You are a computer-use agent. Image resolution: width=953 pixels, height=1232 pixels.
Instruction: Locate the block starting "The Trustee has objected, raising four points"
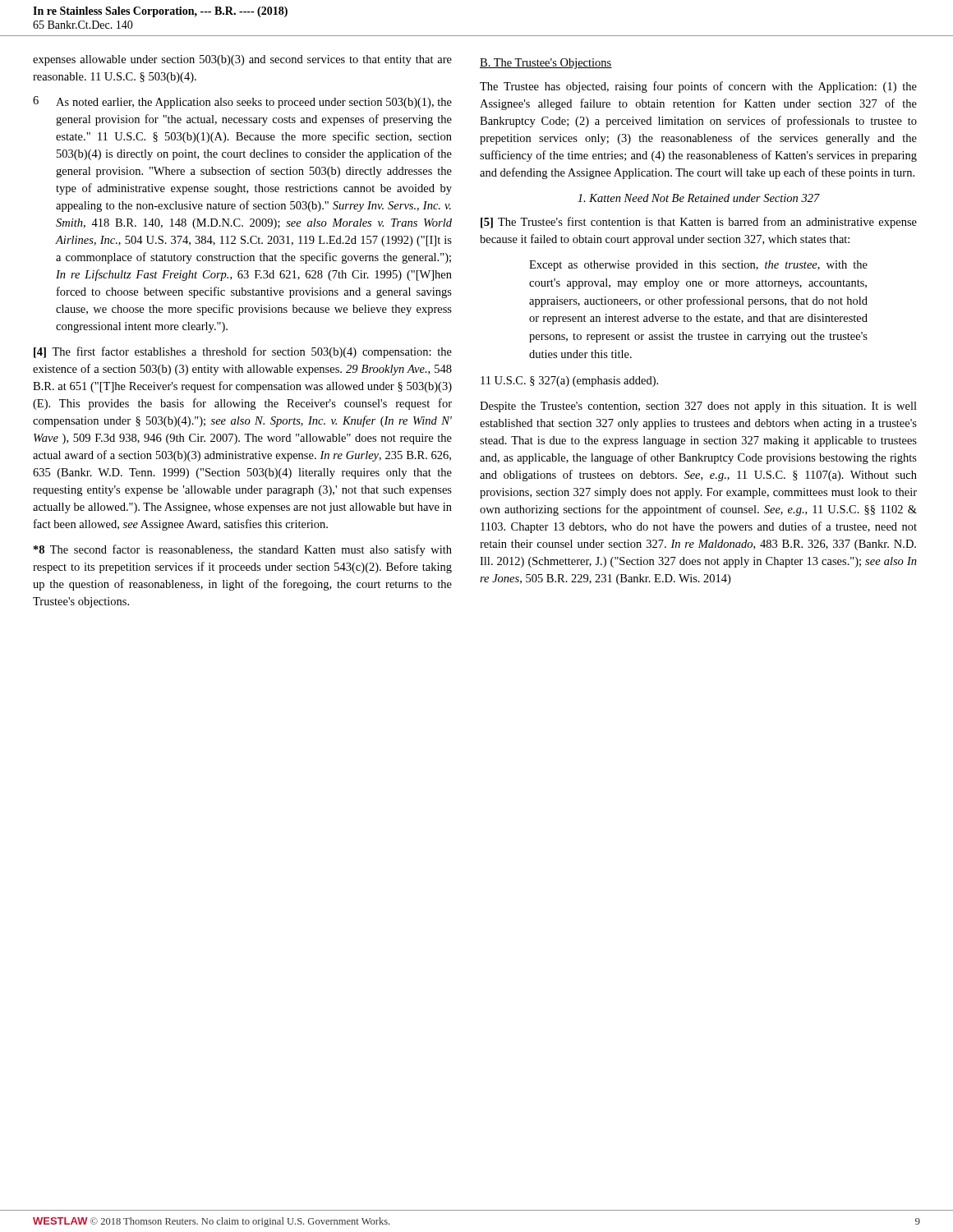698,130
